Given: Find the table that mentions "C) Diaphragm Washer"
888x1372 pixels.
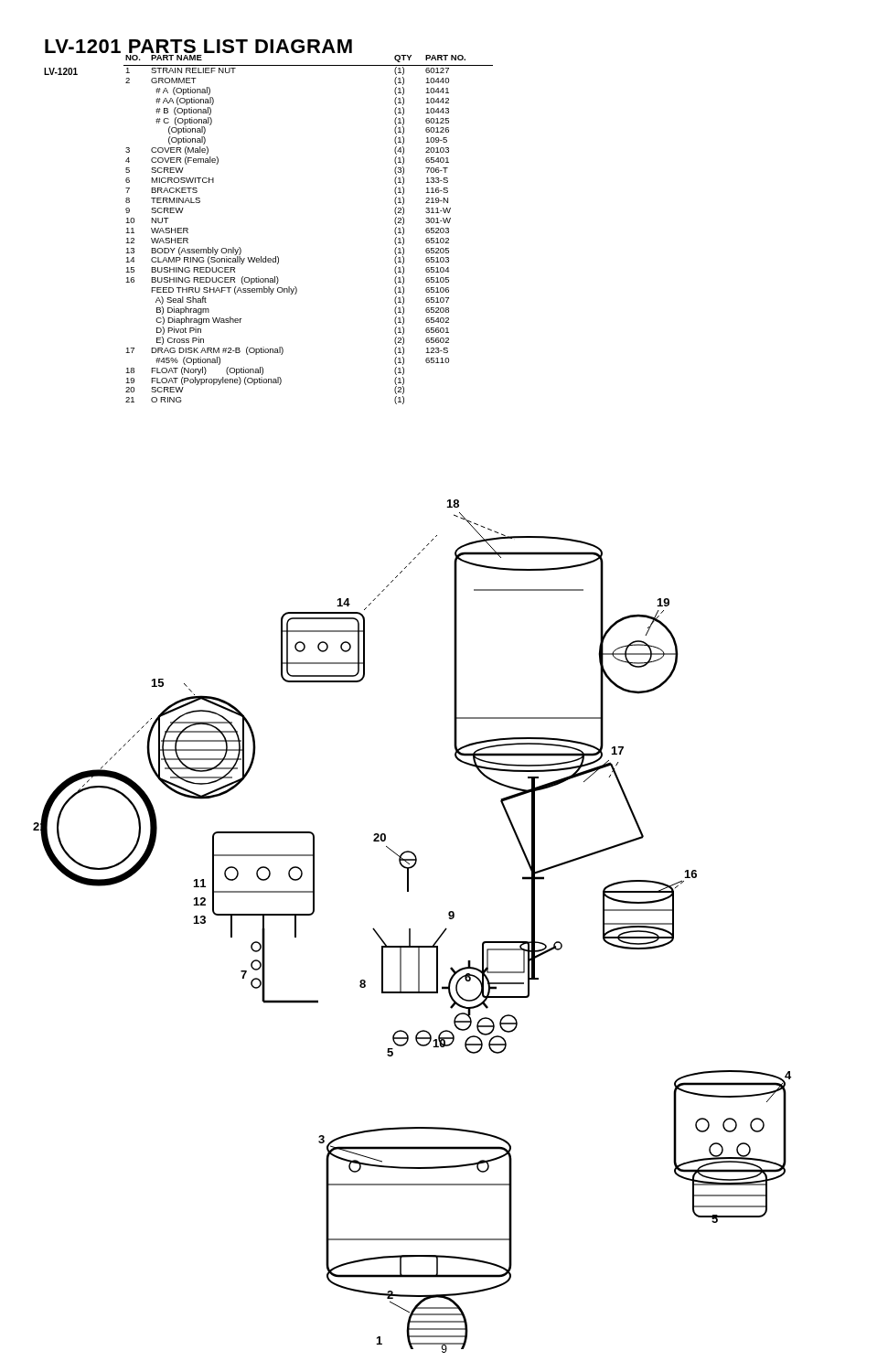Looking at the screenshot, I should point(498,229).
